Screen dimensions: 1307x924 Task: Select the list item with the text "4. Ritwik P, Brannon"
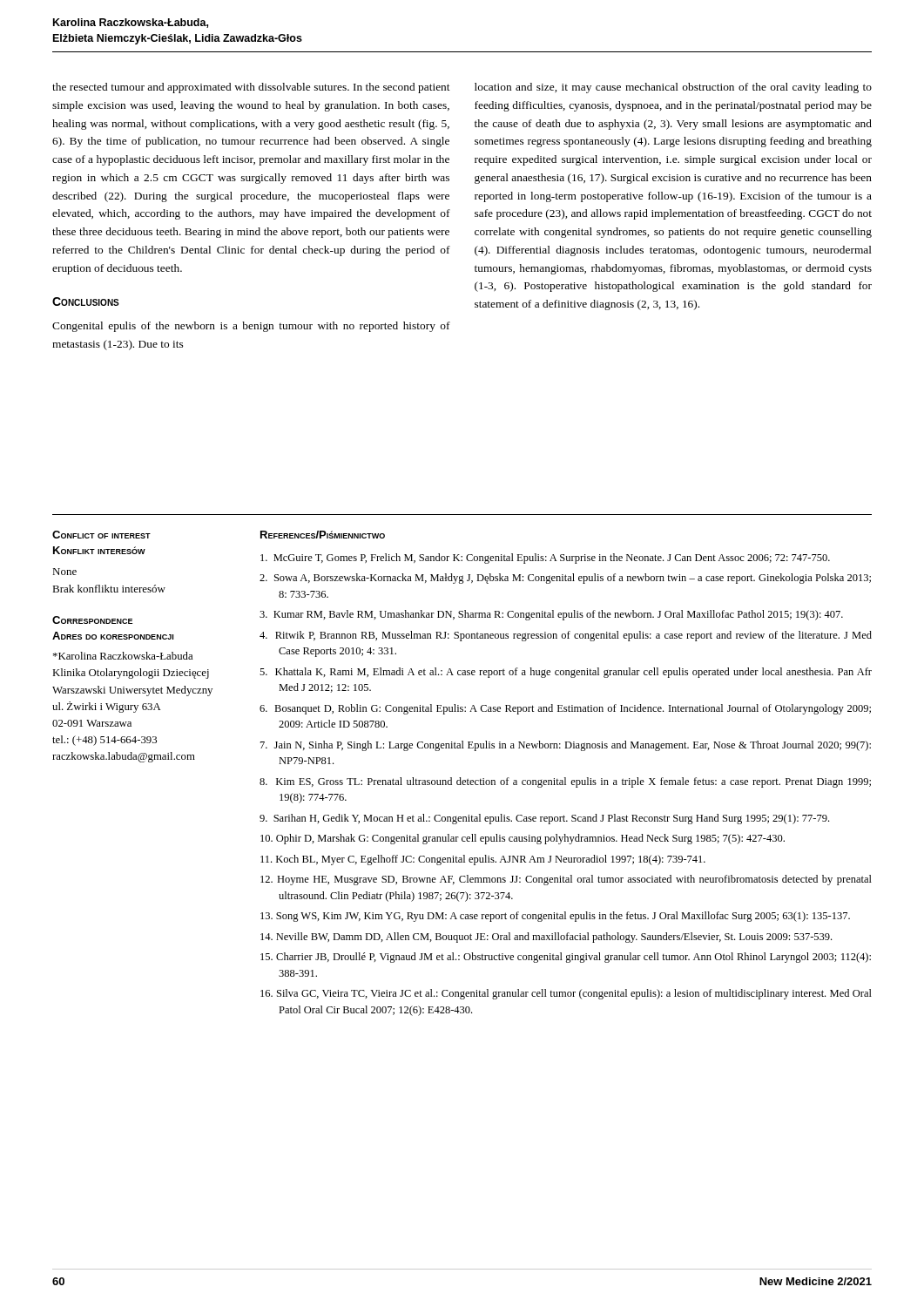(x=566, y=643)
